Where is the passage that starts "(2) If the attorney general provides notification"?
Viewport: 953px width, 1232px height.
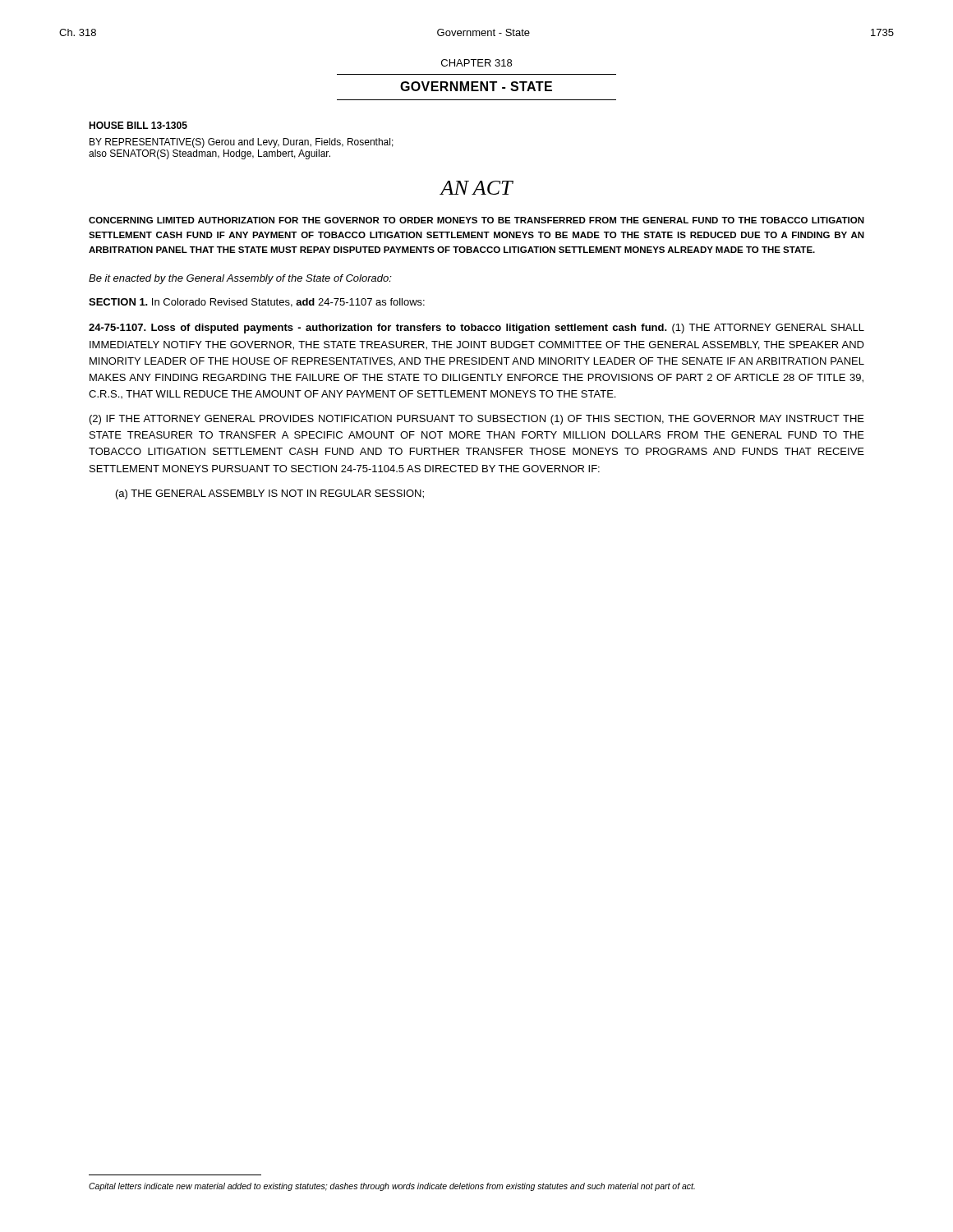[476, 443]
